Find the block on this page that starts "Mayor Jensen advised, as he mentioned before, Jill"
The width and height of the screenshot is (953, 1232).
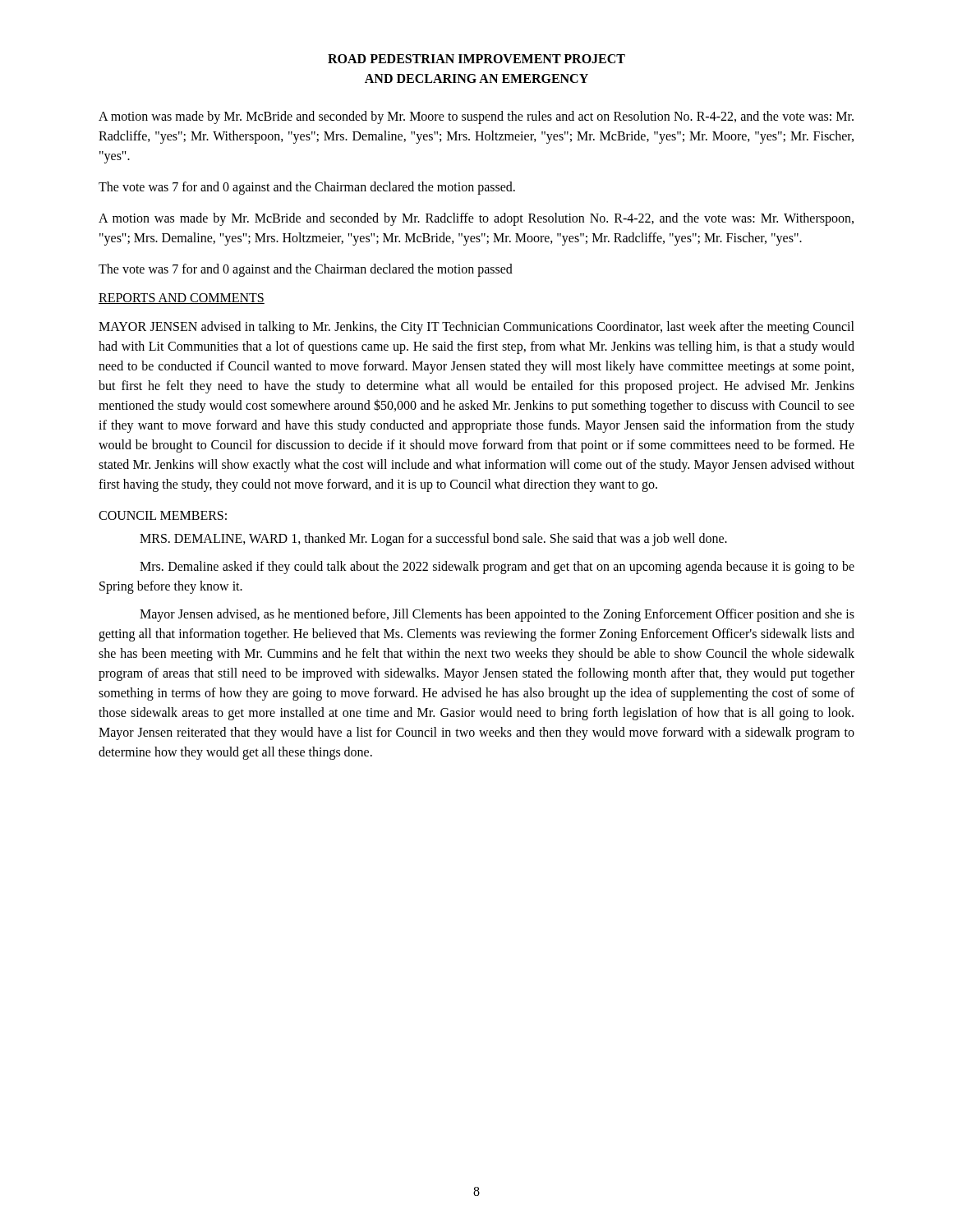pyautogui.click(x=476, y=683)
